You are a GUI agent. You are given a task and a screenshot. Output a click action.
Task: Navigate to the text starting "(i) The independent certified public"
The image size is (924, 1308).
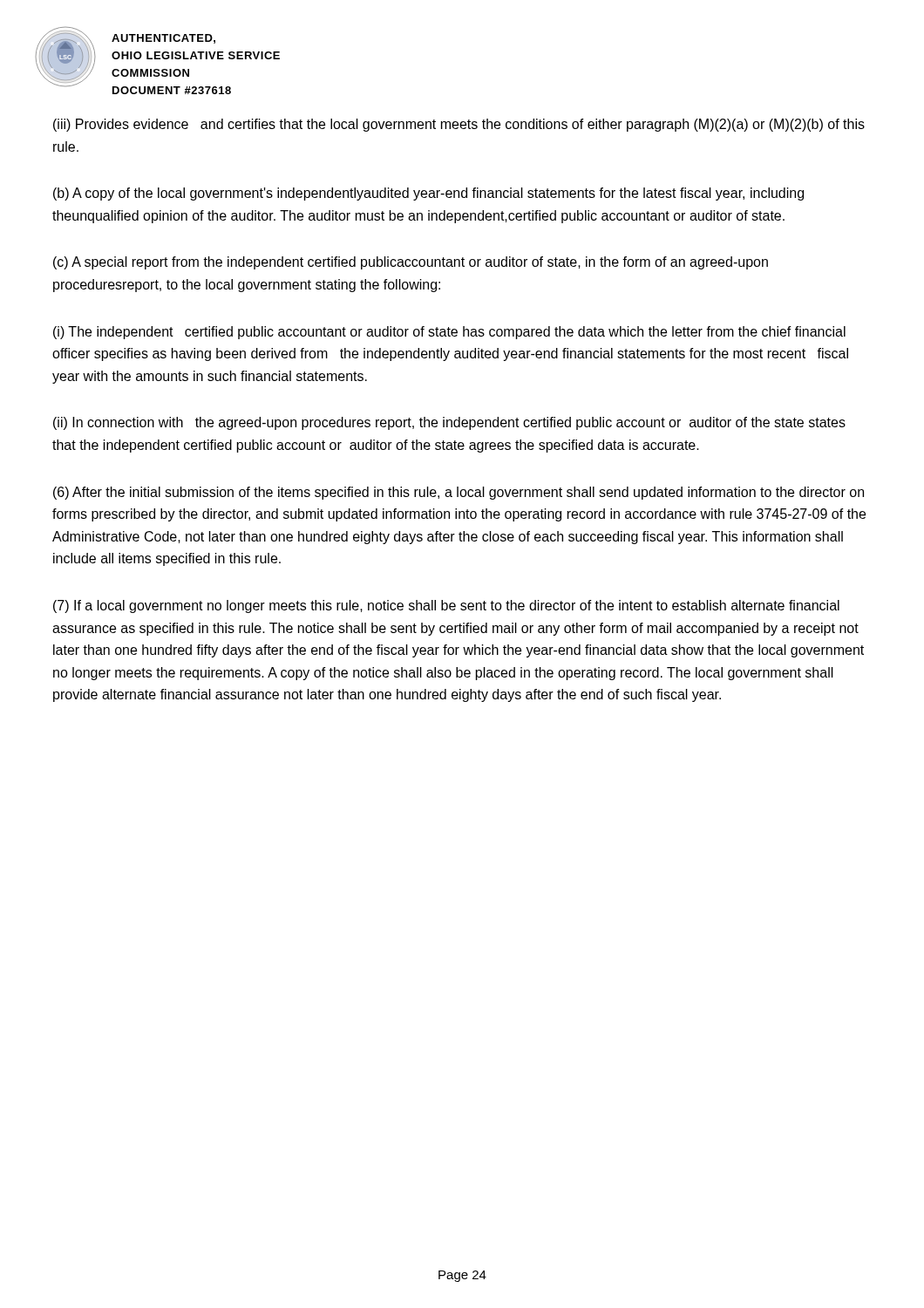tap(451, 354)
